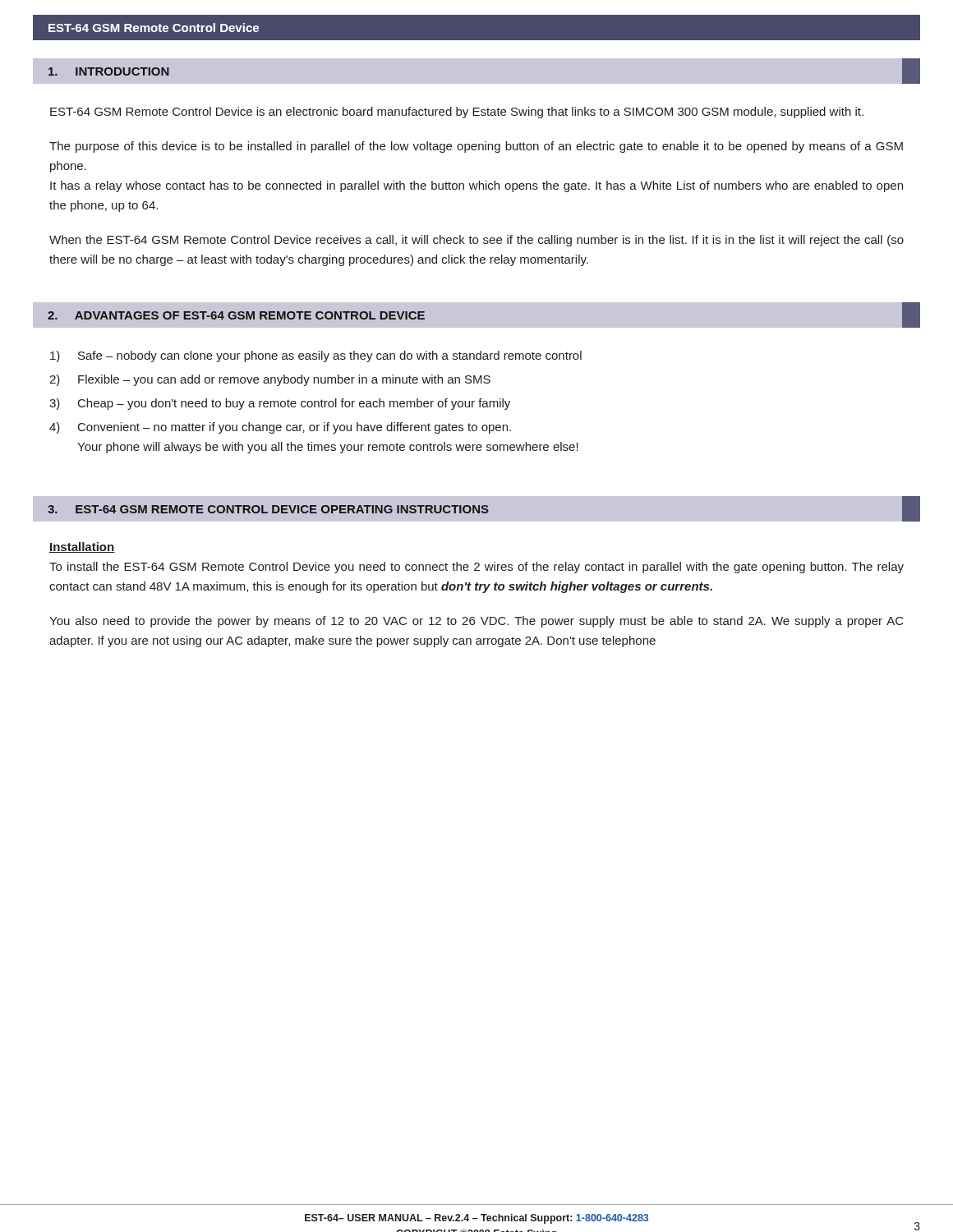Locate the region starting "2. ADVANTAGES OF EST-64 GSM"

pos(476,315)
